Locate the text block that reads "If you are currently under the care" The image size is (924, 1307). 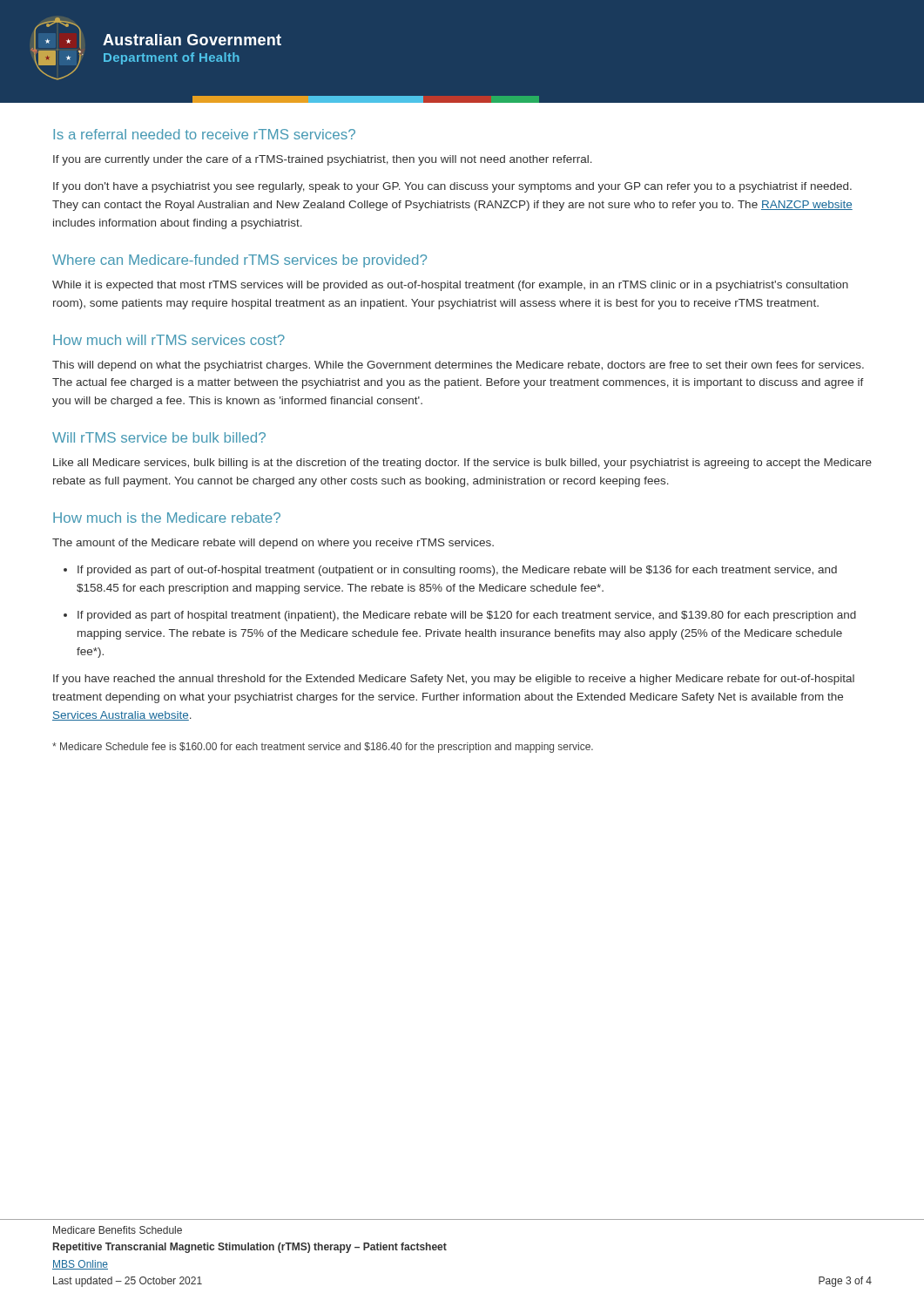click(x=322, y=159)
